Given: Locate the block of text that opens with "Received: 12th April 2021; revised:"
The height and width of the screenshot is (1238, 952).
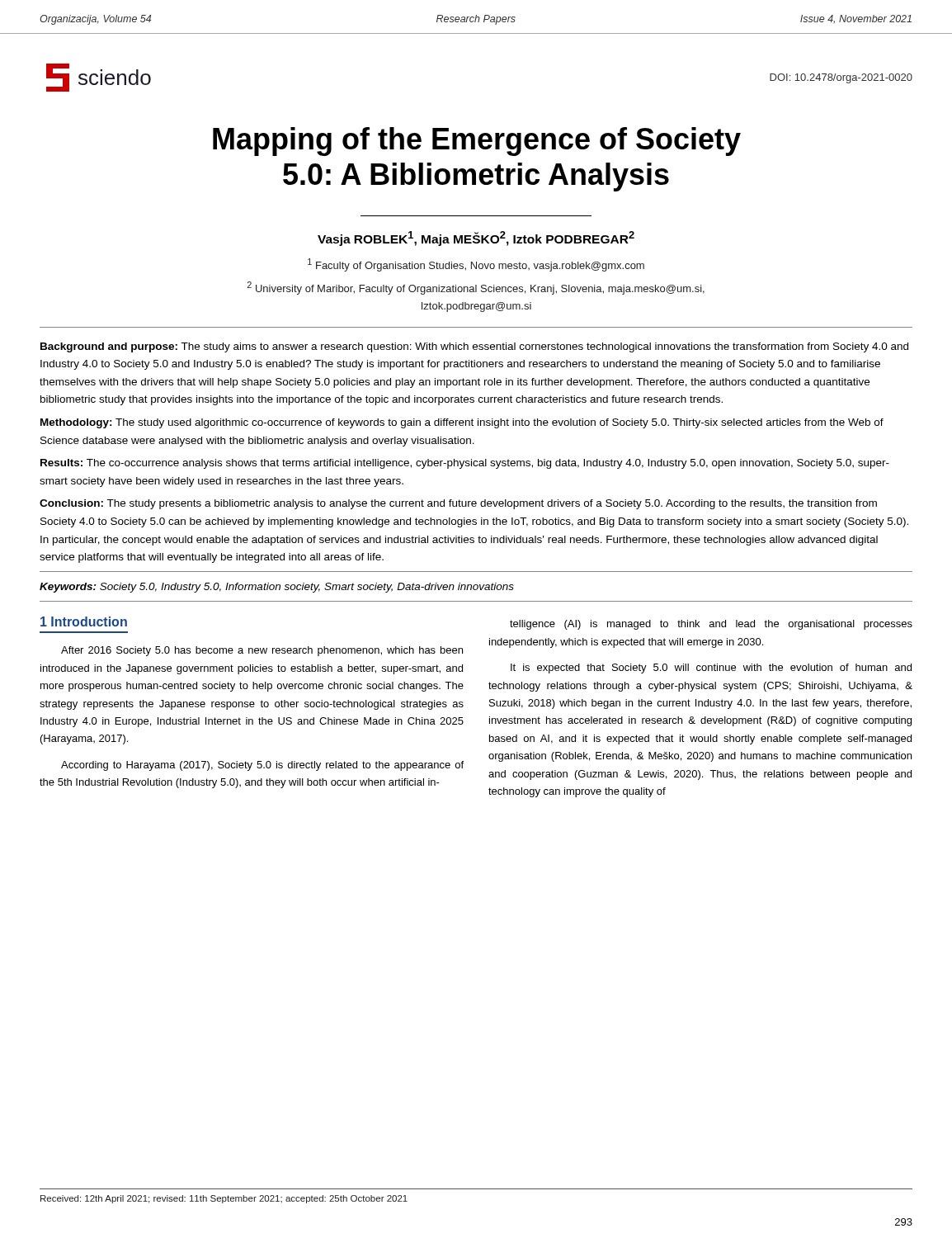Looking at the screenshot, I should pyautogui.click(x=224, y=1198).
